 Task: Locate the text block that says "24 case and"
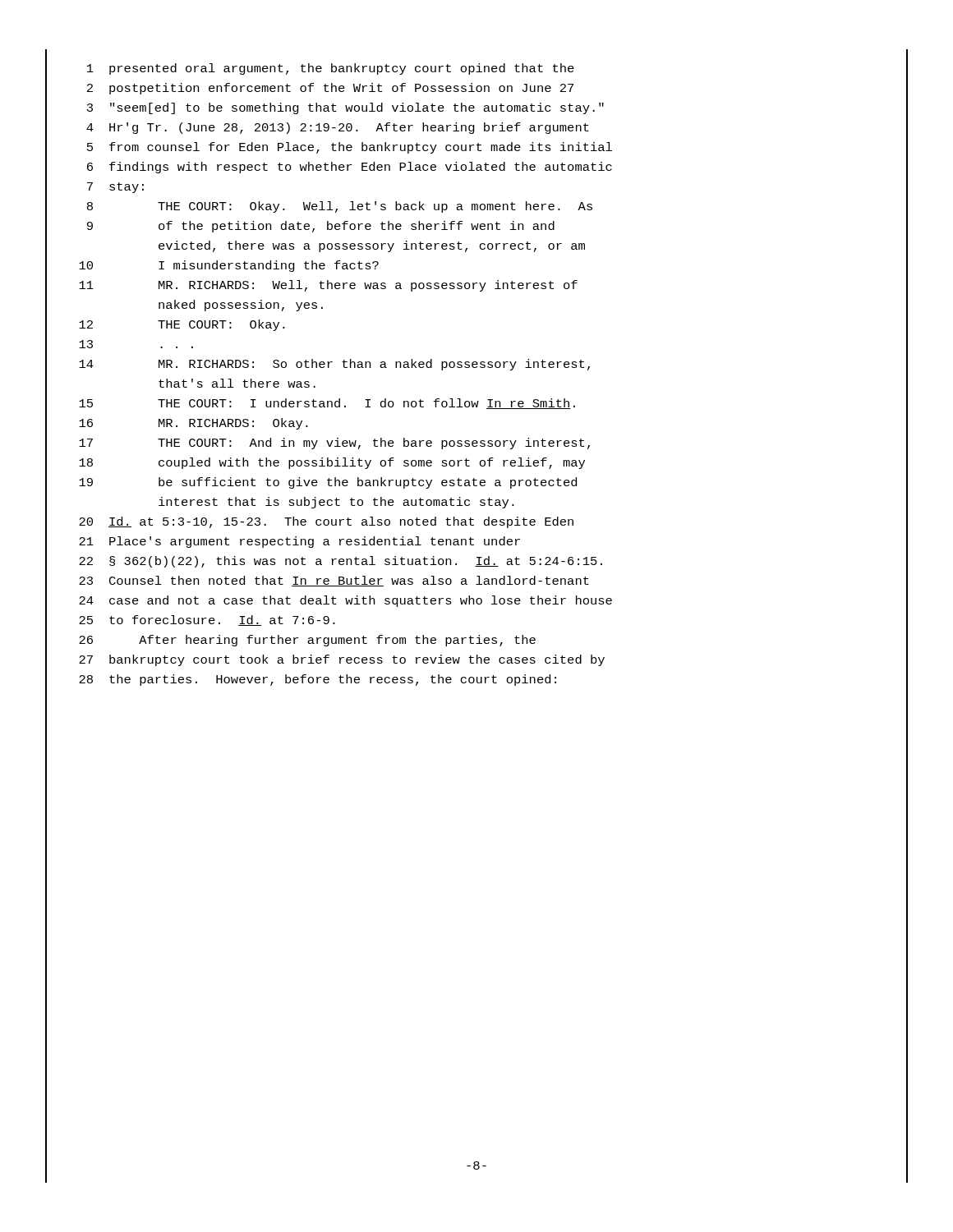(476, 602)
